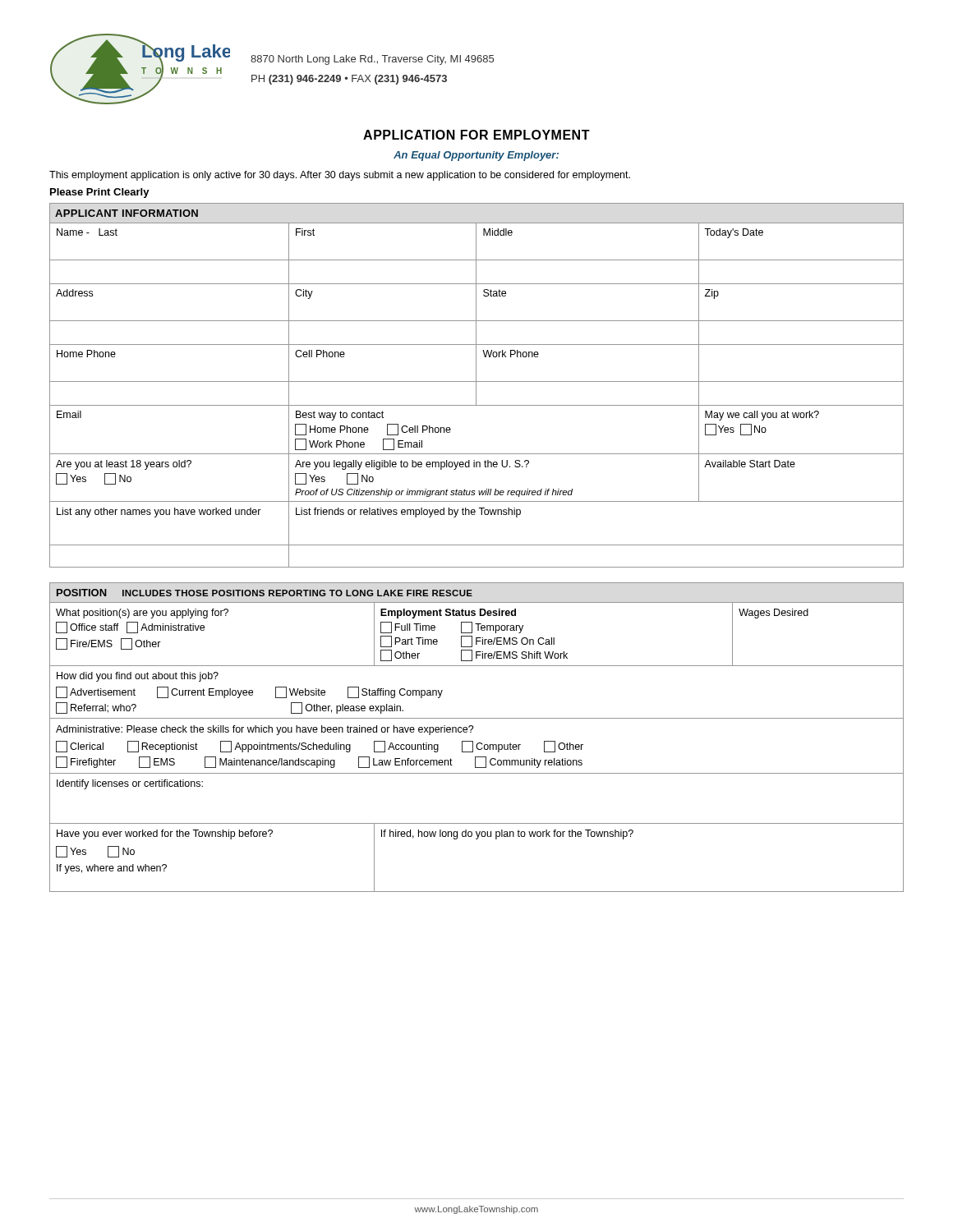Find the table that mentions "Name - Last"
Screen dimensions: 1232x953
tap(476, 385)
